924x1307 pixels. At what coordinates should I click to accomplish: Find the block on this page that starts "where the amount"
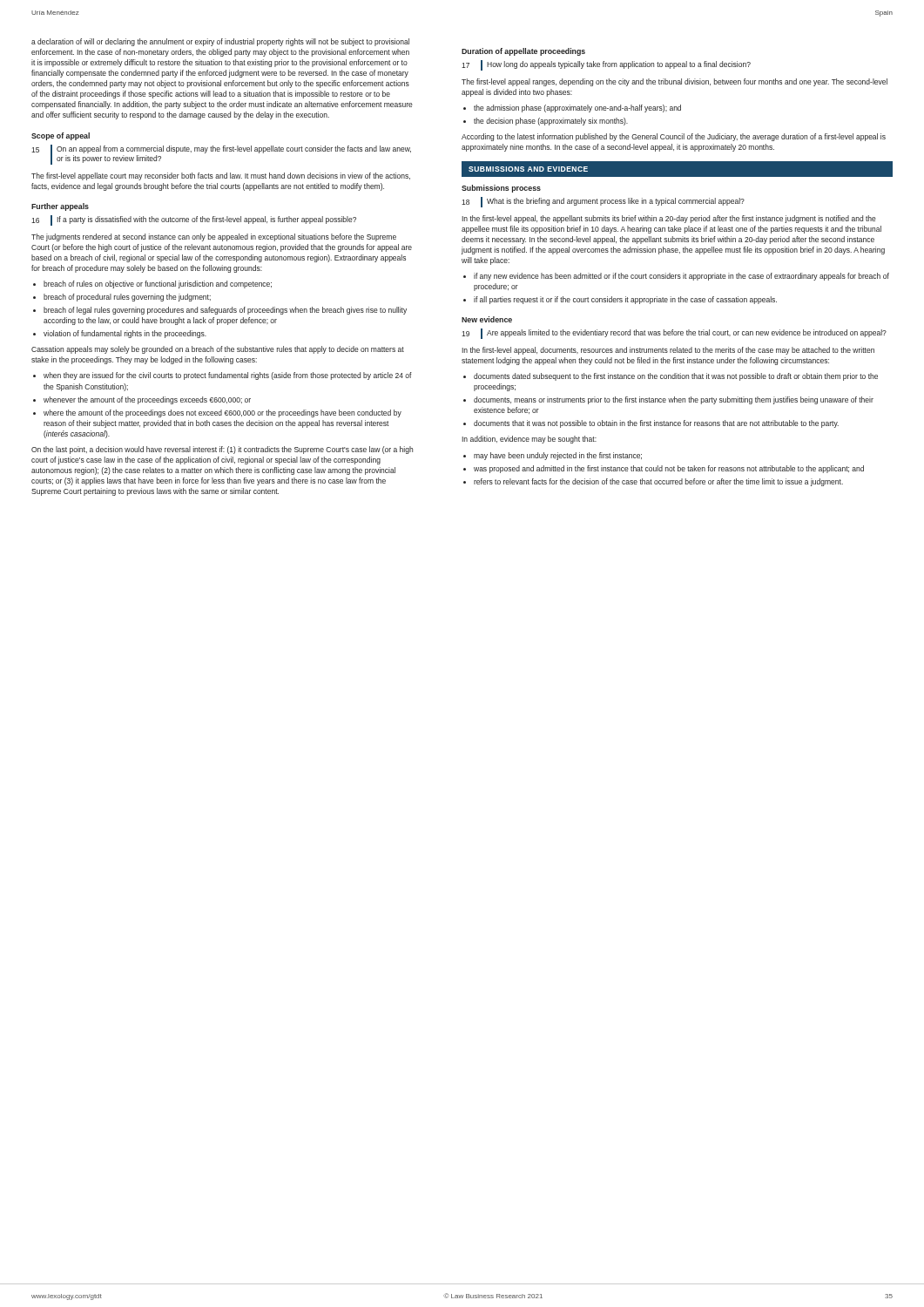[x=222, y=423]
